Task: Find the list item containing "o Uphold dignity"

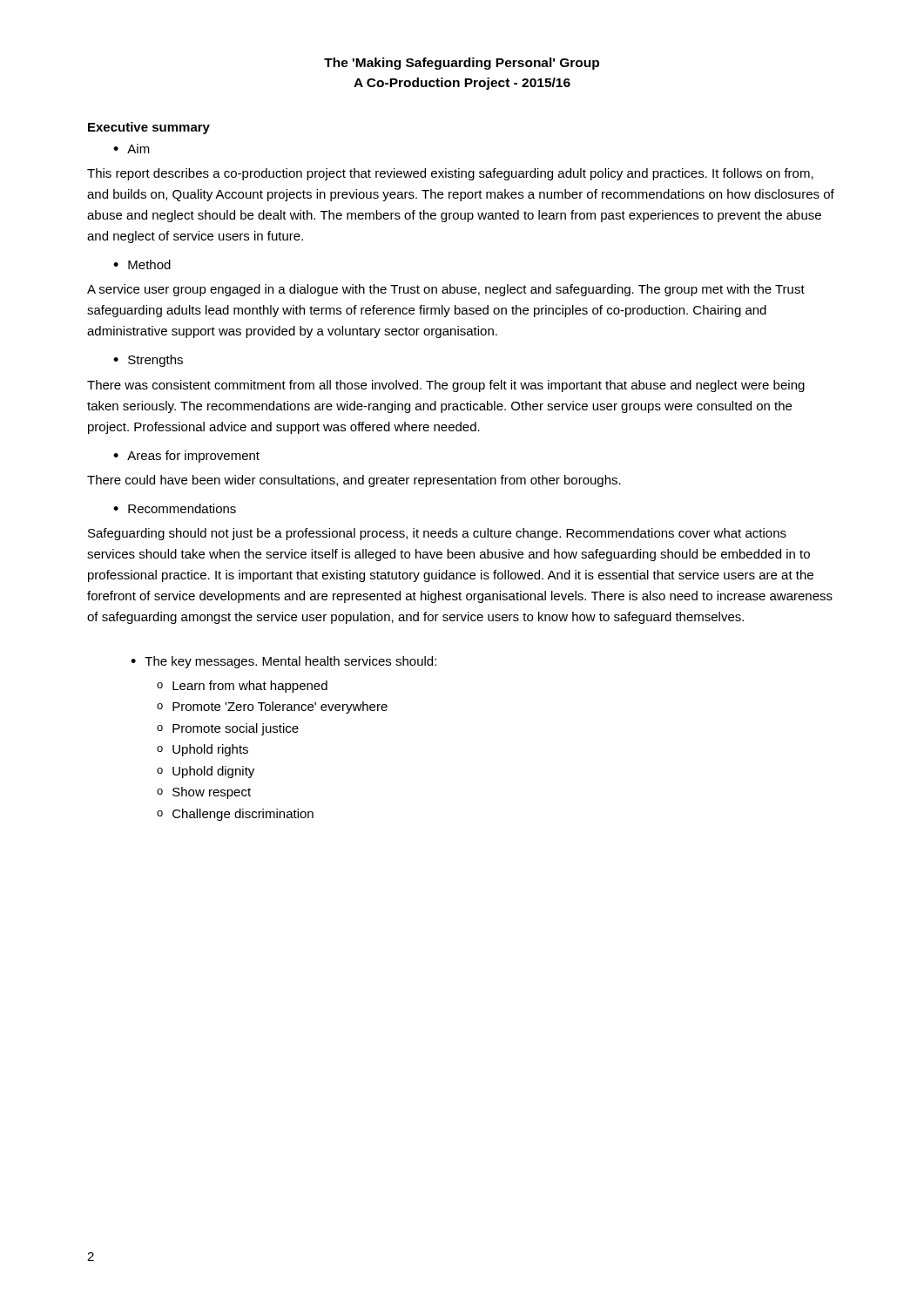Action: pos(206,771)
